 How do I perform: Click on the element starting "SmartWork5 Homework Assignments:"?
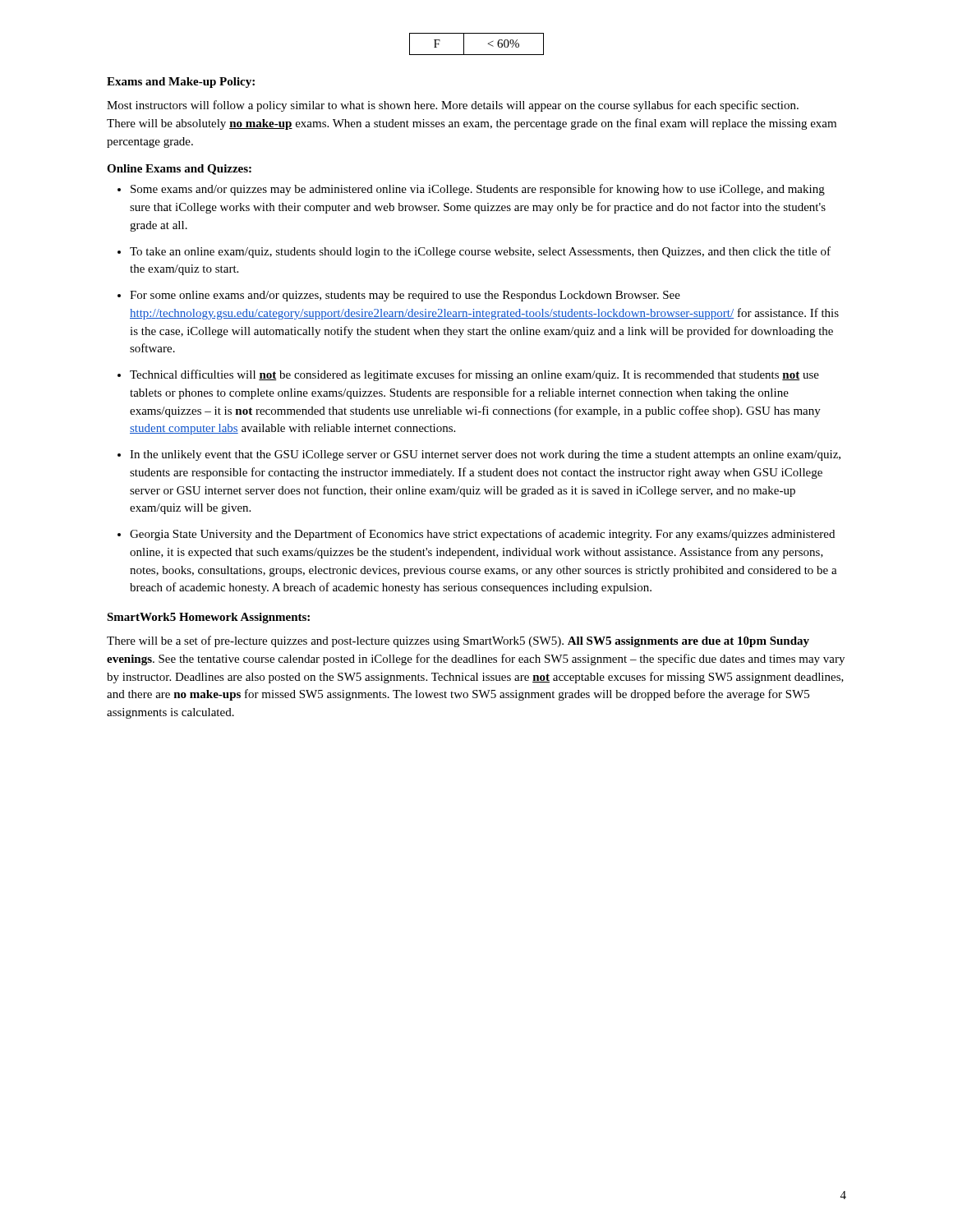(209, 617)
